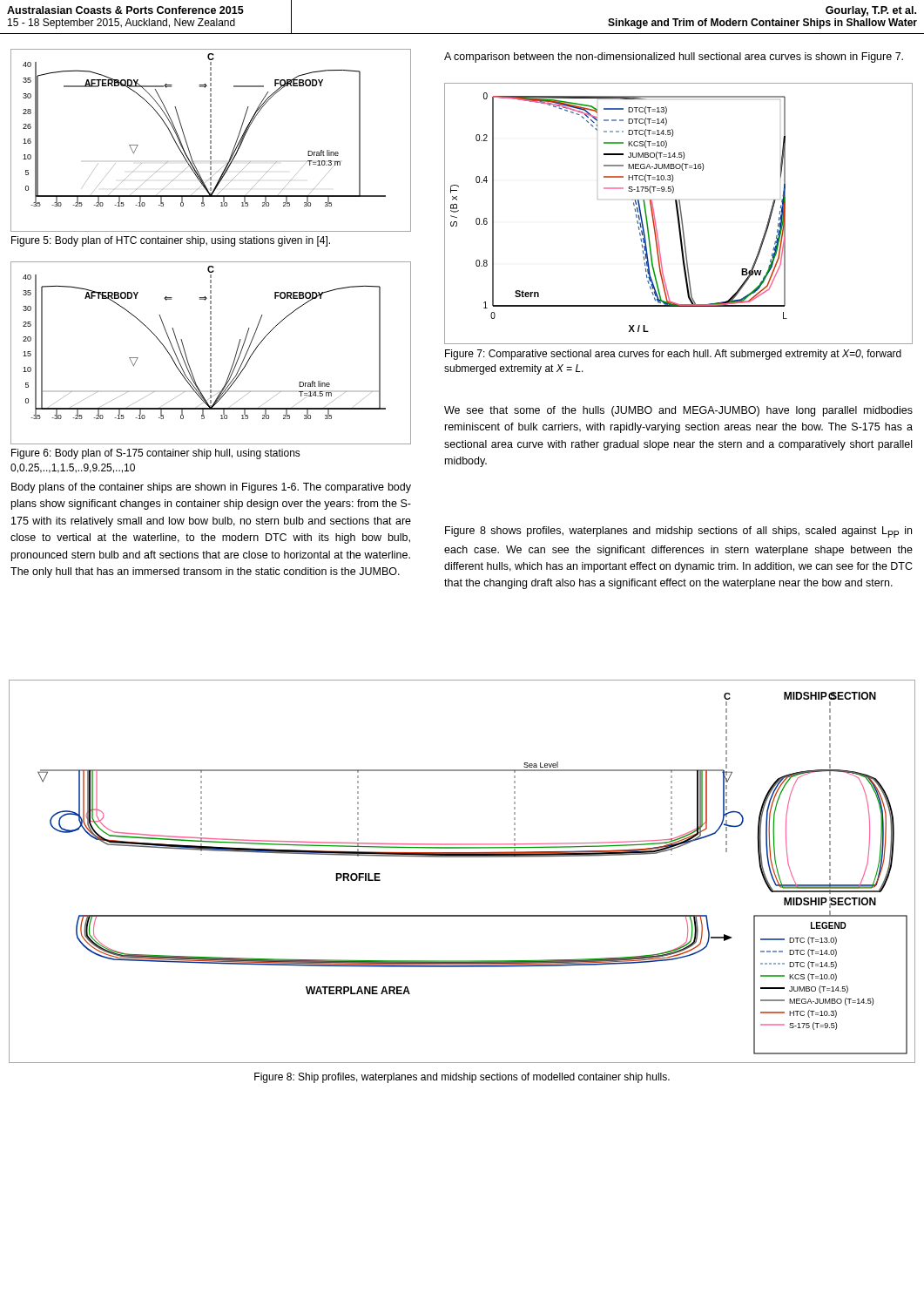Locate the caption with the text "Figure 5: Body plan of HTC container"
Screen dimensions: 1307x924
(x=171, y=240)
